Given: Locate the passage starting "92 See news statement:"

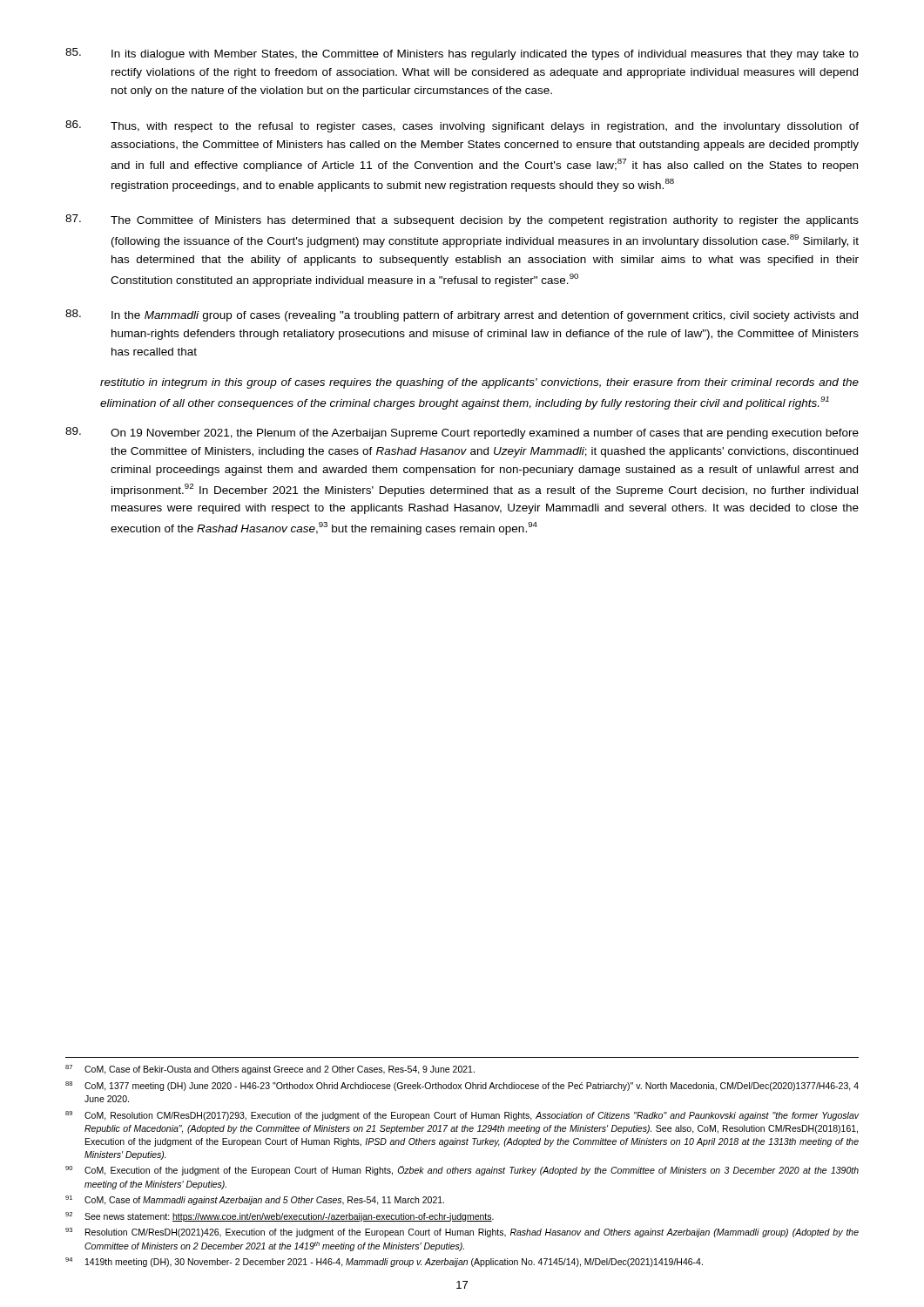Looking at the screenshot, I should (x=462, y=1217).
